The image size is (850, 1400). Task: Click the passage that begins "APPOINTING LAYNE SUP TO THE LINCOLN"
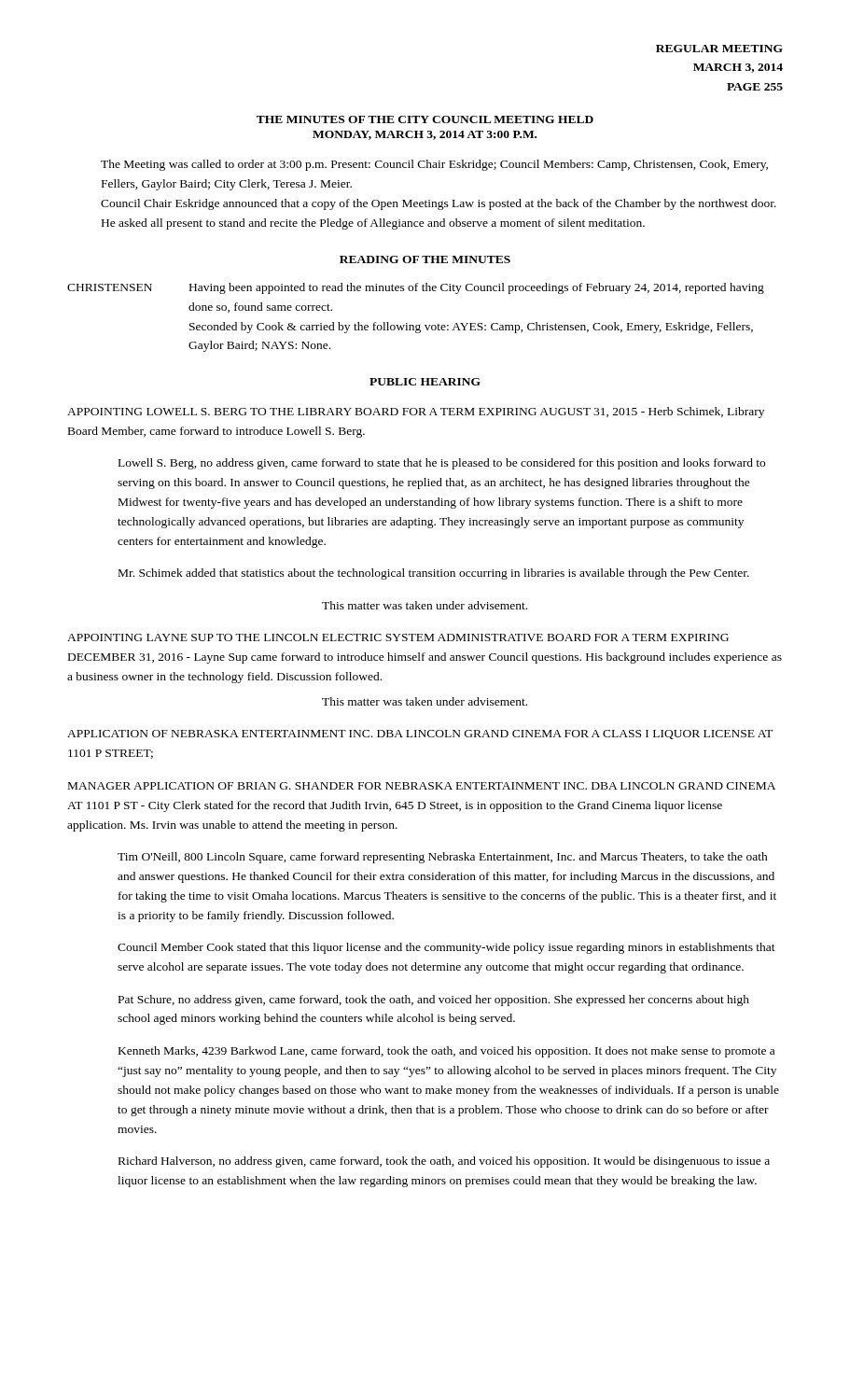(x=425, y=670)
